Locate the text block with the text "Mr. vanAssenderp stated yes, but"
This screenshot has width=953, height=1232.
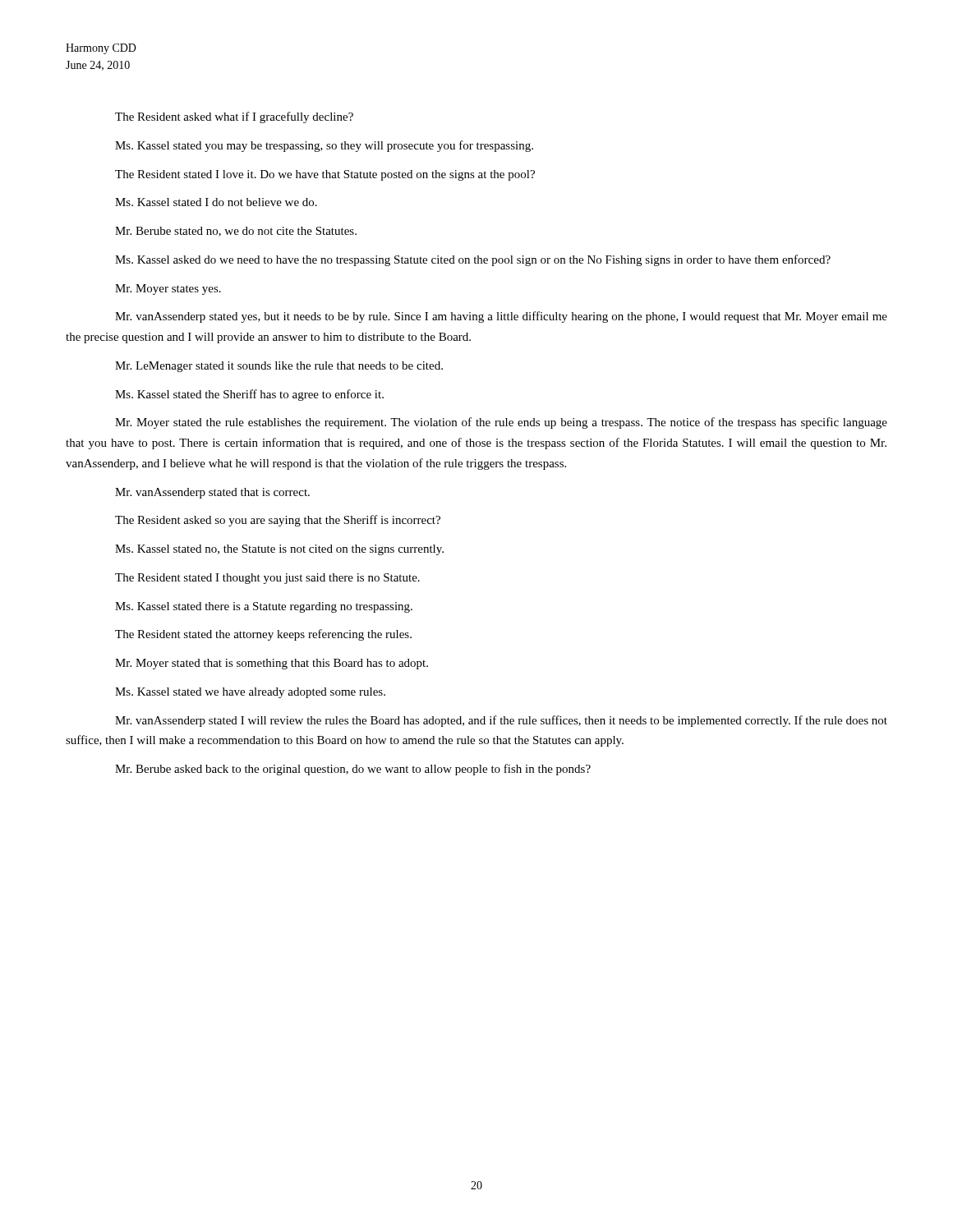[x=476, y=327]
